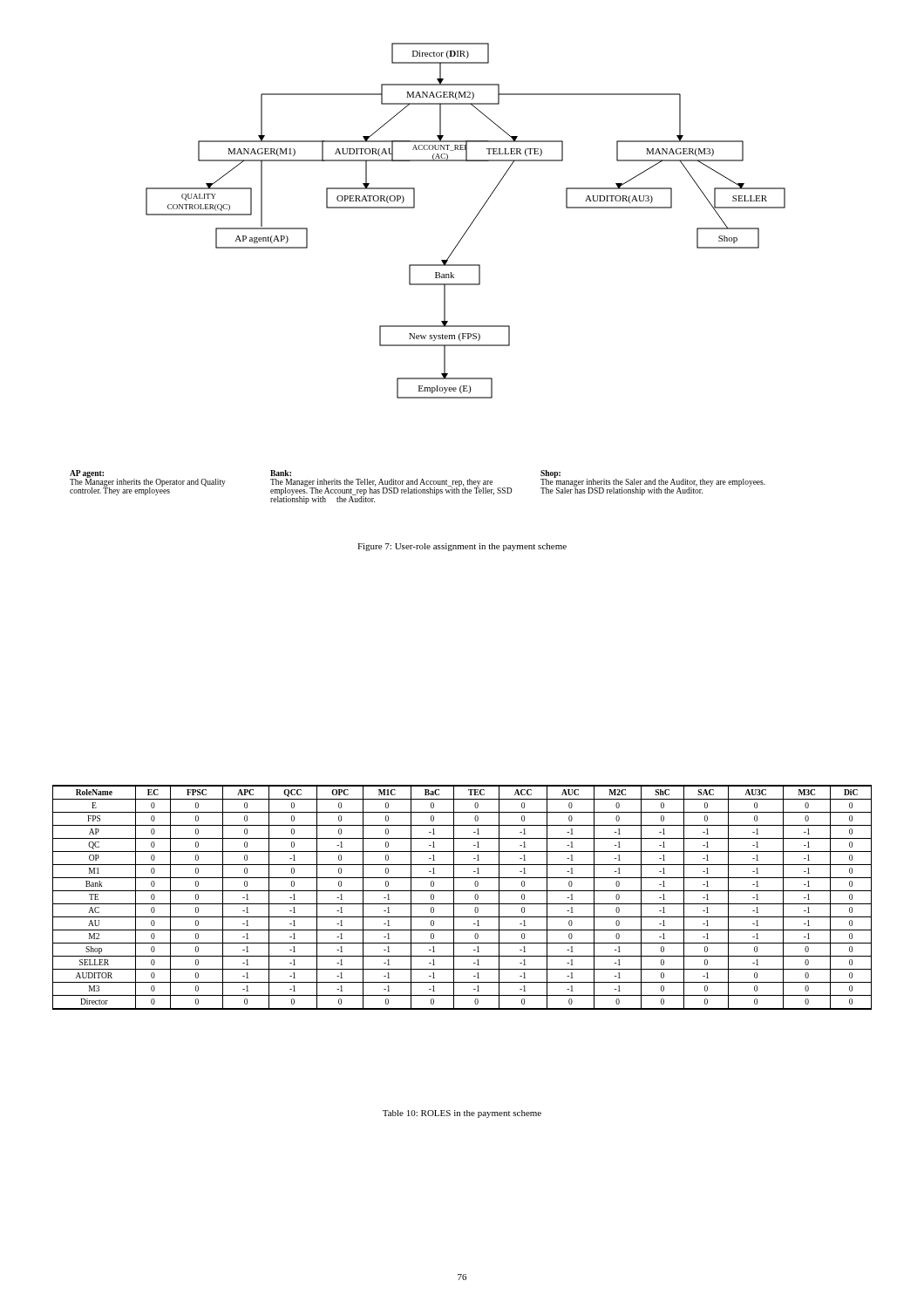The width and height of the screenshot is (924, 1308).
Task: Select the organizational chart
Action: click(x=462, y=249)
